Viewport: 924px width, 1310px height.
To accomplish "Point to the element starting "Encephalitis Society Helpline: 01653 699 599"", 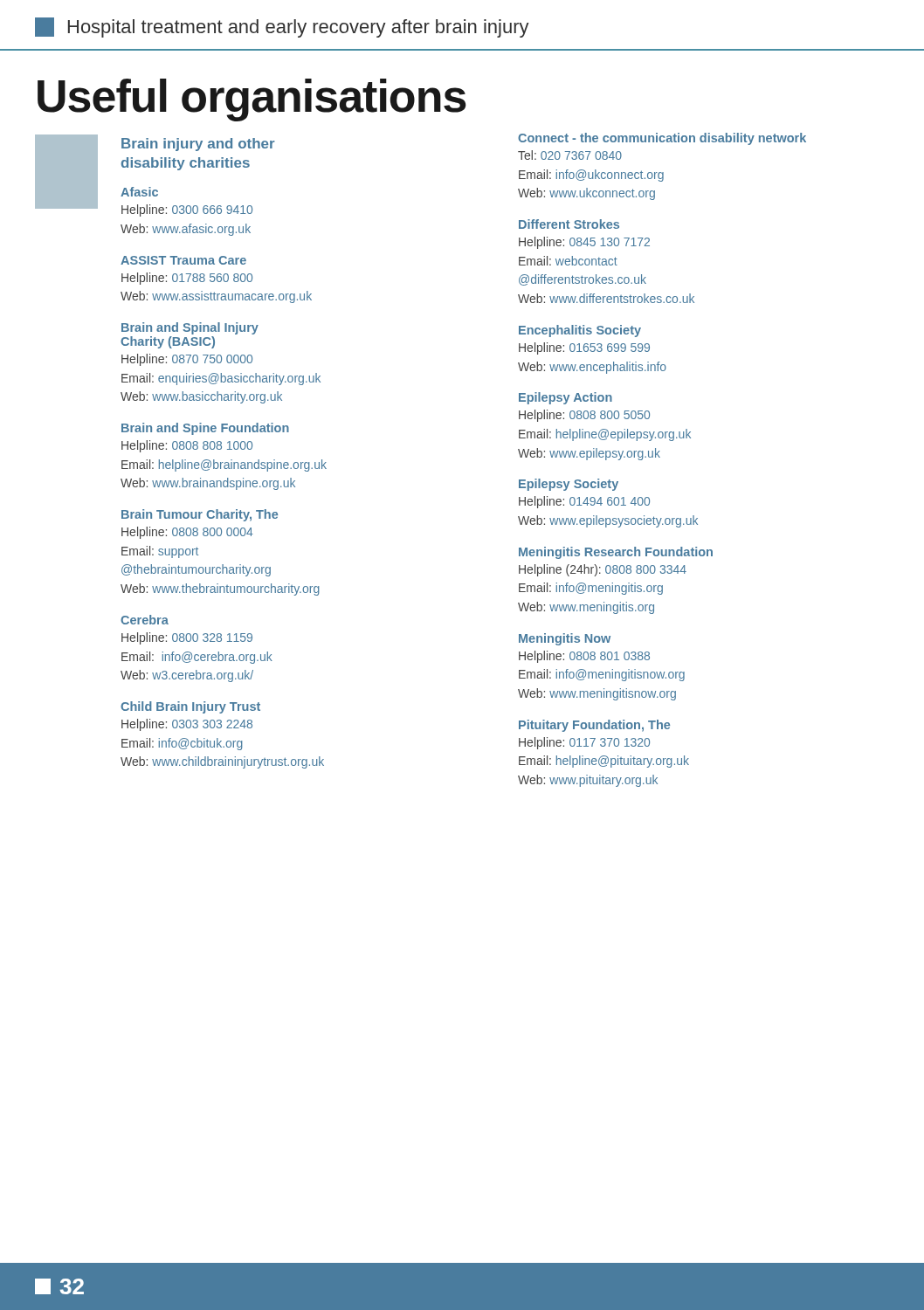I will (x=580, y=331).
